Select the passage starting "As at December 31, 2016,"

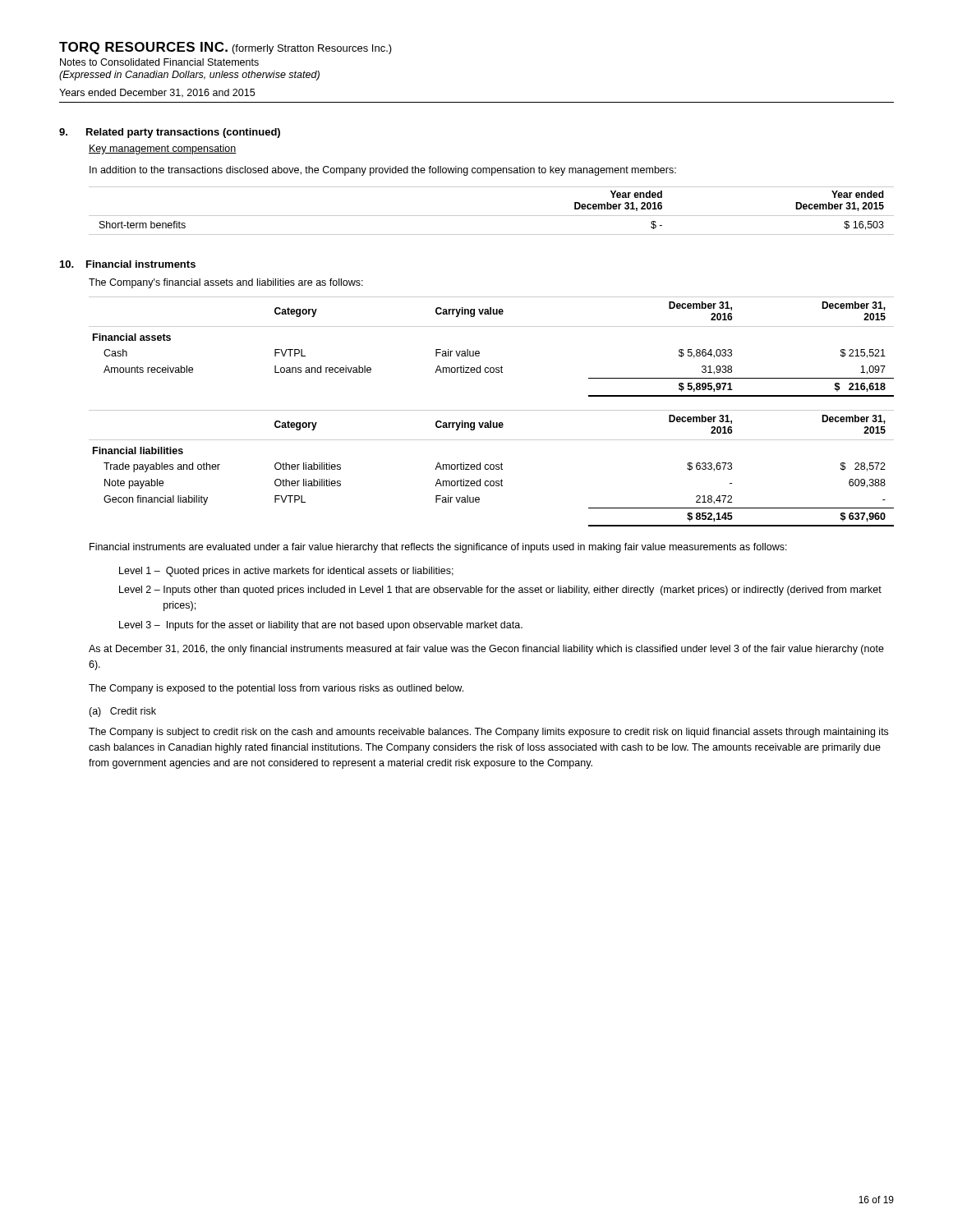486,657
